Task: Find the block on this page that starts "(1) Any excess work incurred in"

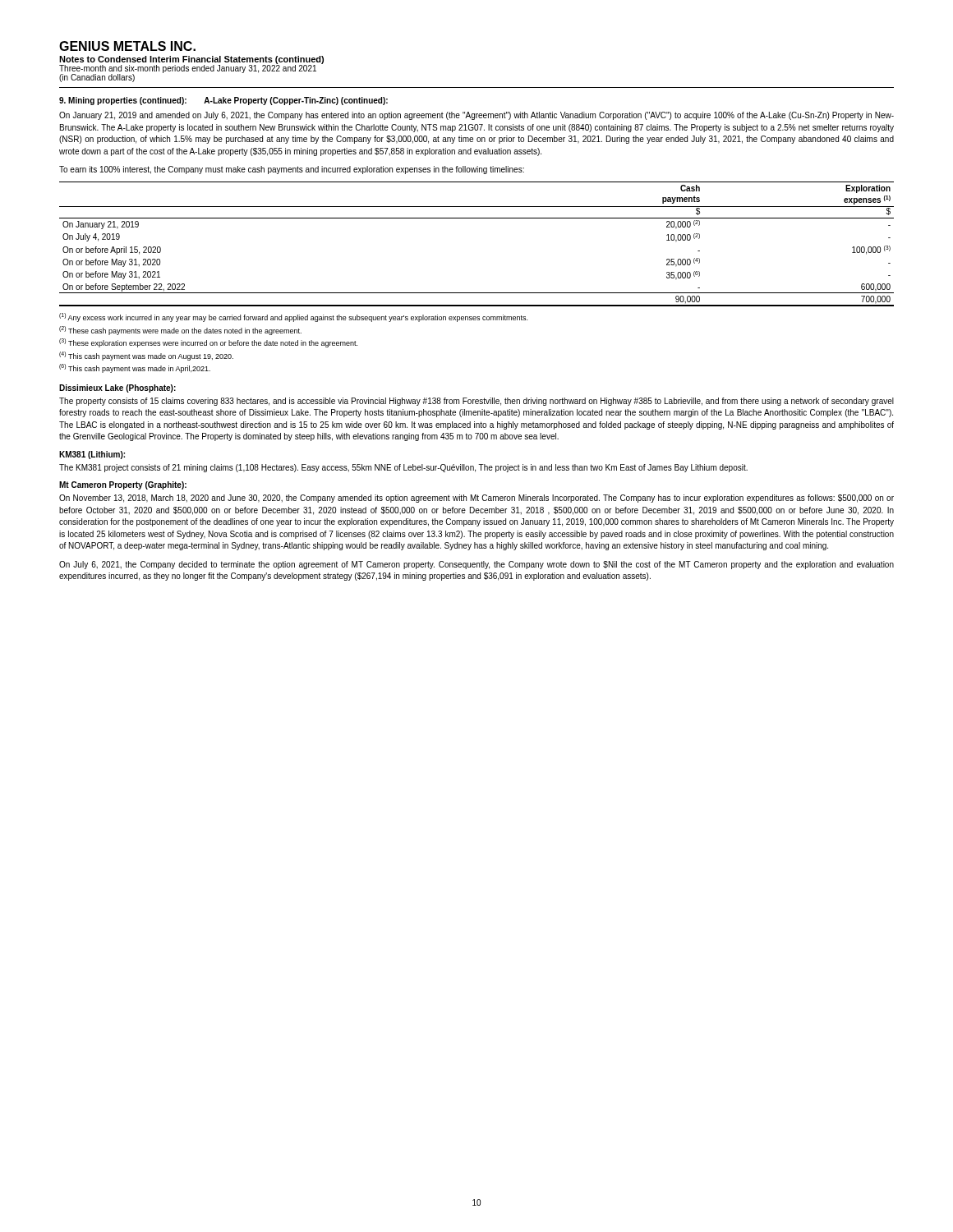Action: 293,317
